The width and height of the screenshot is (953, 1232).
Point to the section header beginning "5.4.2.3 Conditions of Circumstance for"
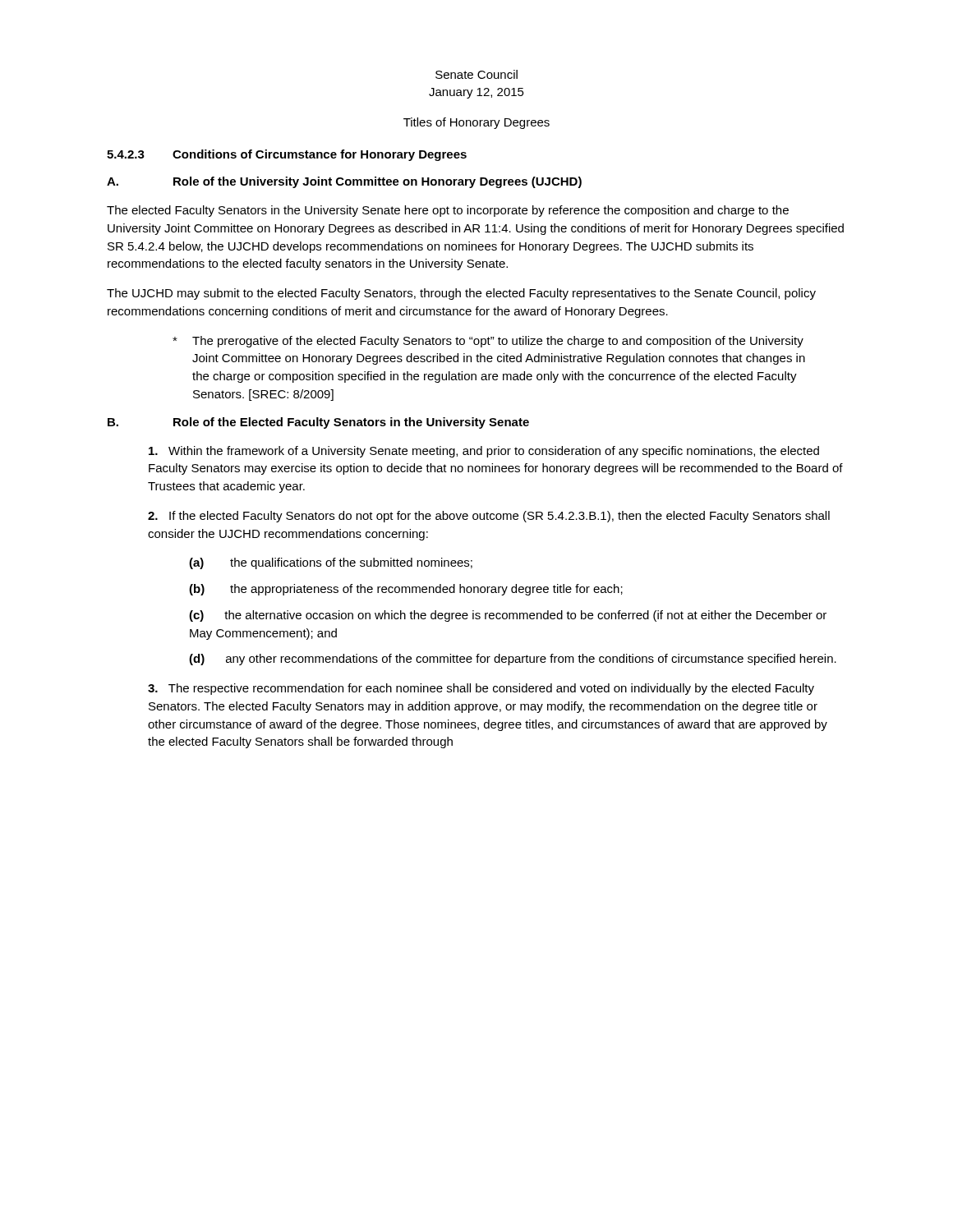287,154
